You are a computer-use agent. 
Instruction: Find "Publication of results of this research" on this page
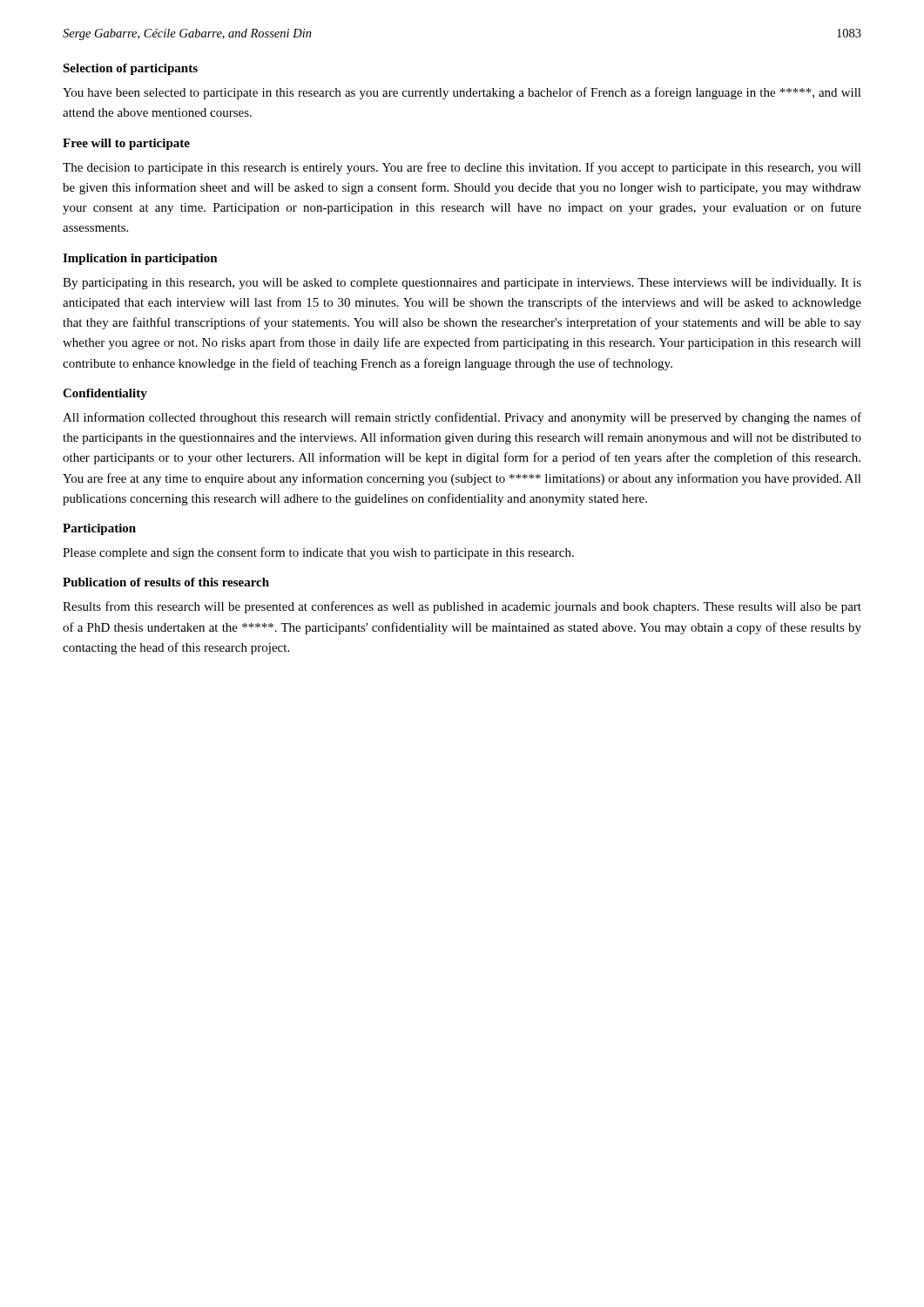(166, 582)
